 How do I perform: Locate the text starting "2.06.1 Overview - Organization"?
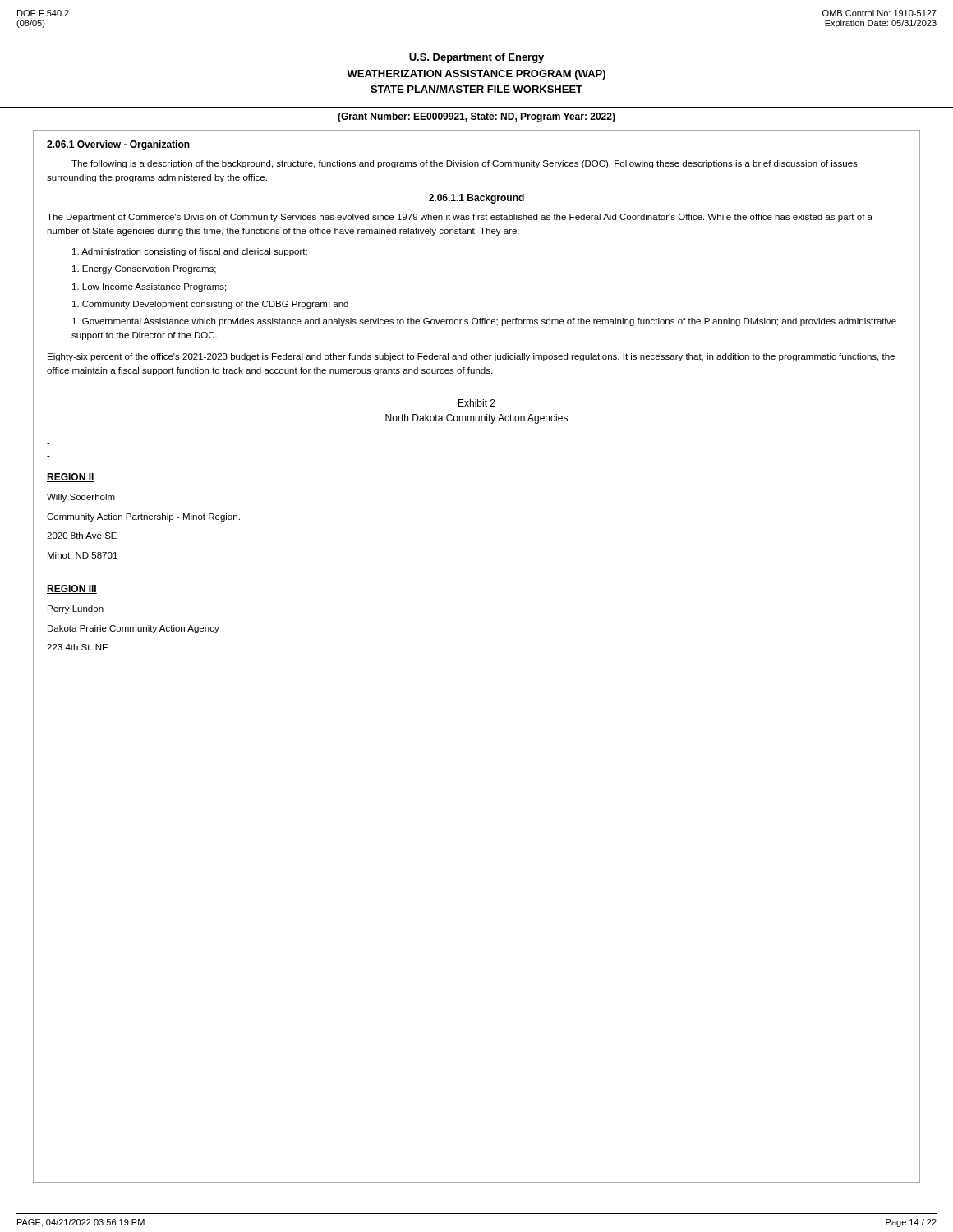click(118, 145)
